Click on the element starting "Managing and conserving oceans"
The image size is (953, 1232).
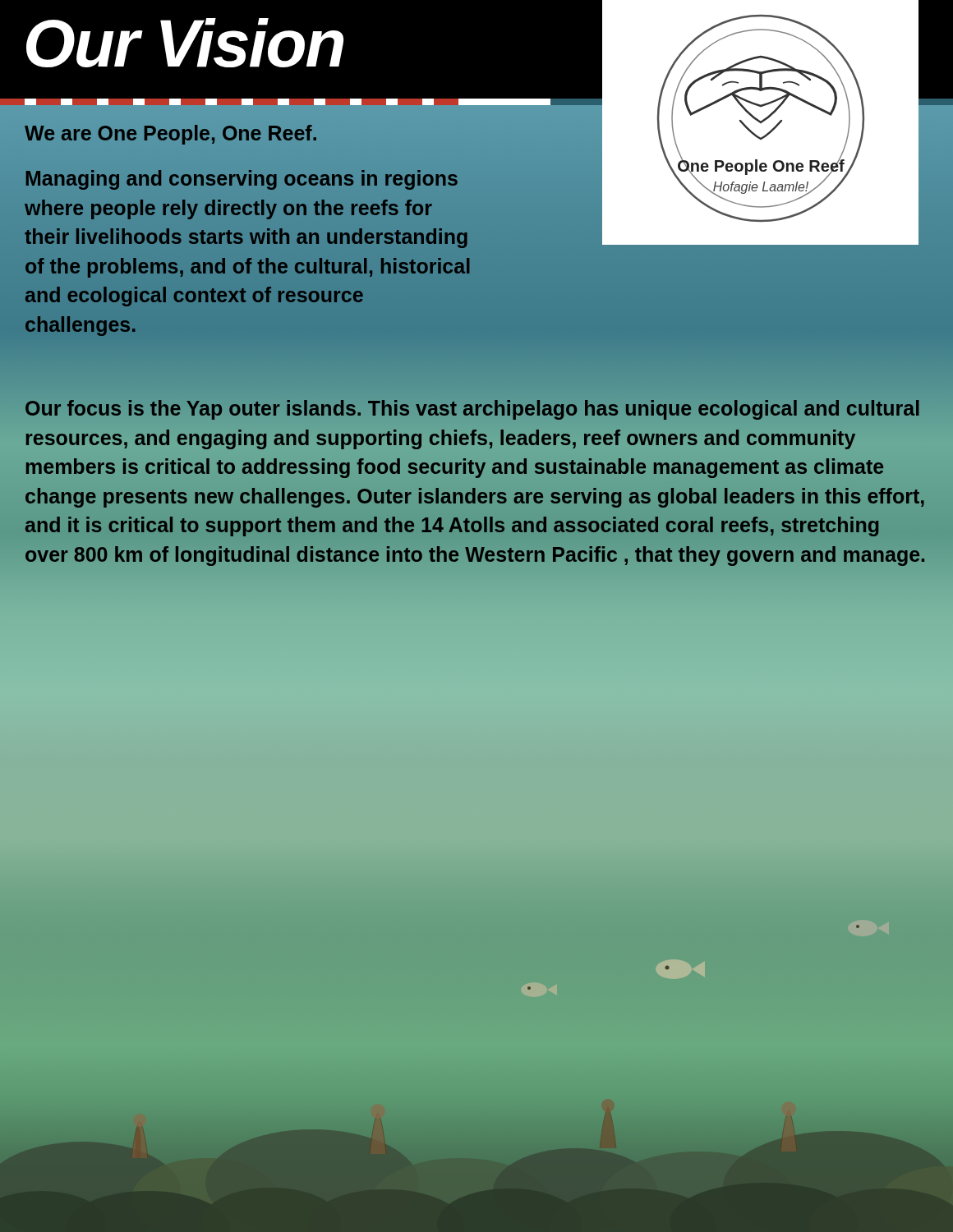(x=248, y=251)
